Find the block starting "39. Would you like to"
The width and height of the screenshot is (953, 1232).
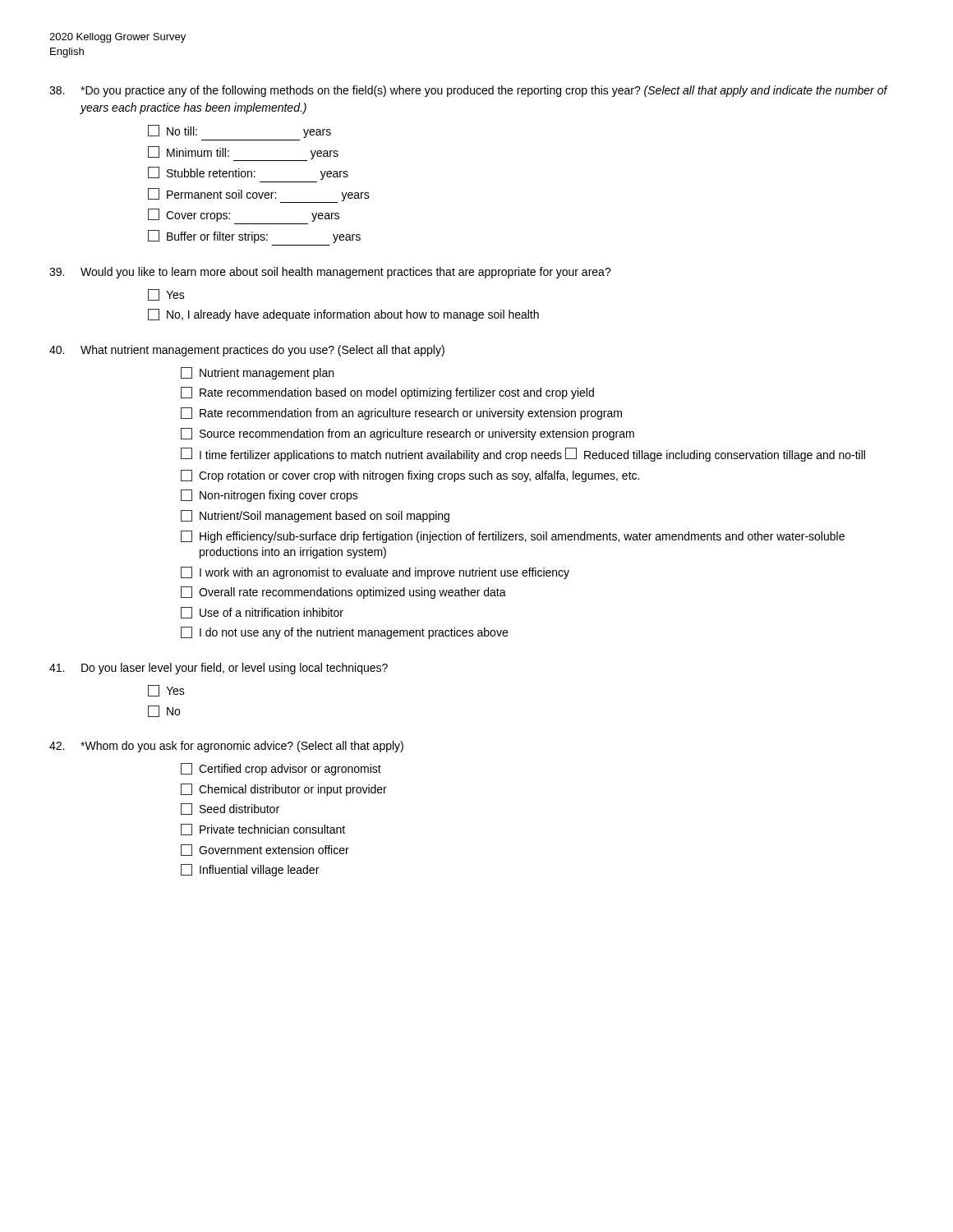[330, 273]
